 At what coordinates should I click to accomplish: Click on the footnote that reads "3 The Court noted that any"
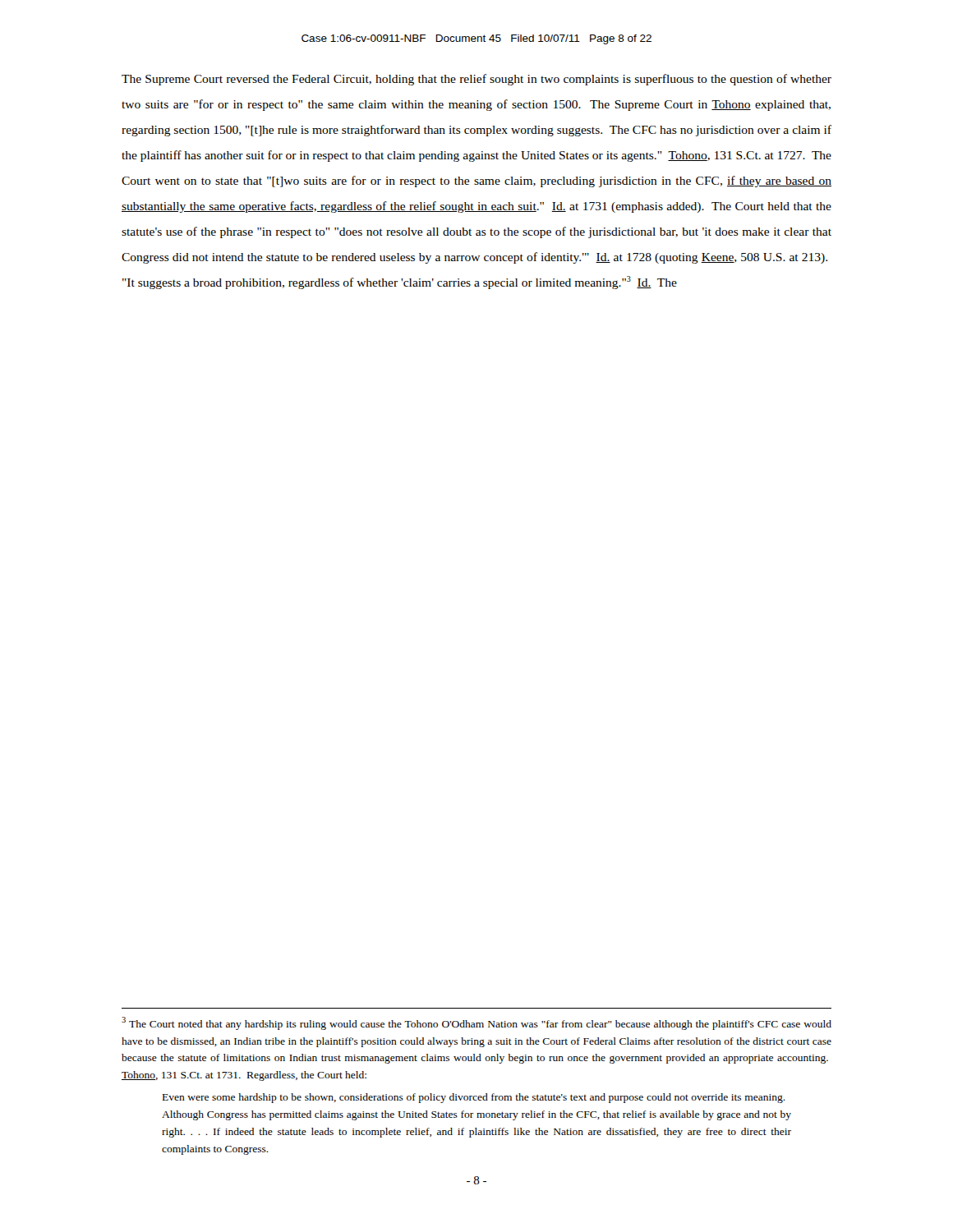476,1086
